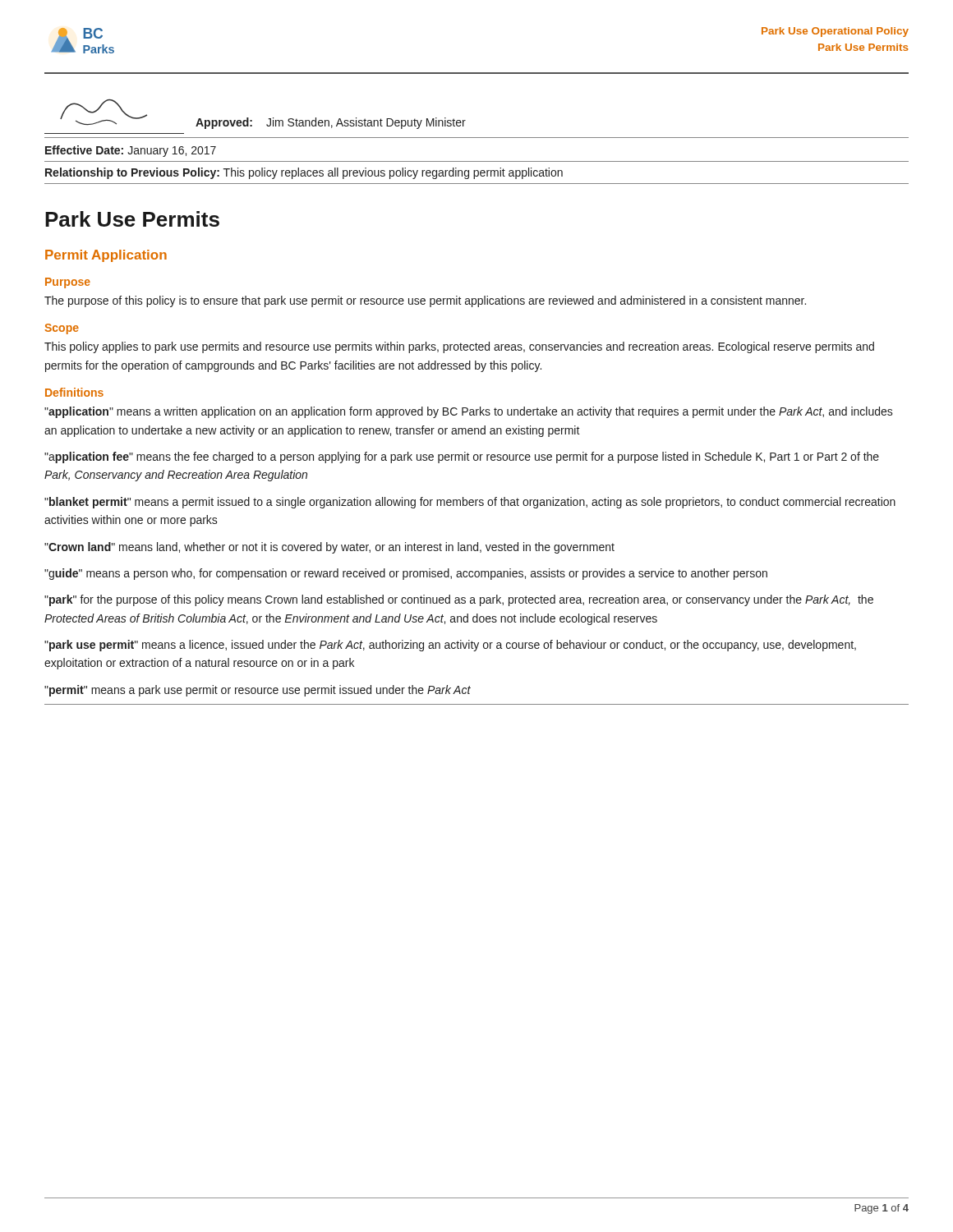This screenshot has height=1232, width=953.
Task: Click where it says "Approved: Jim Standen, Assistant Deputy Minister"
Action: (331, 122)
